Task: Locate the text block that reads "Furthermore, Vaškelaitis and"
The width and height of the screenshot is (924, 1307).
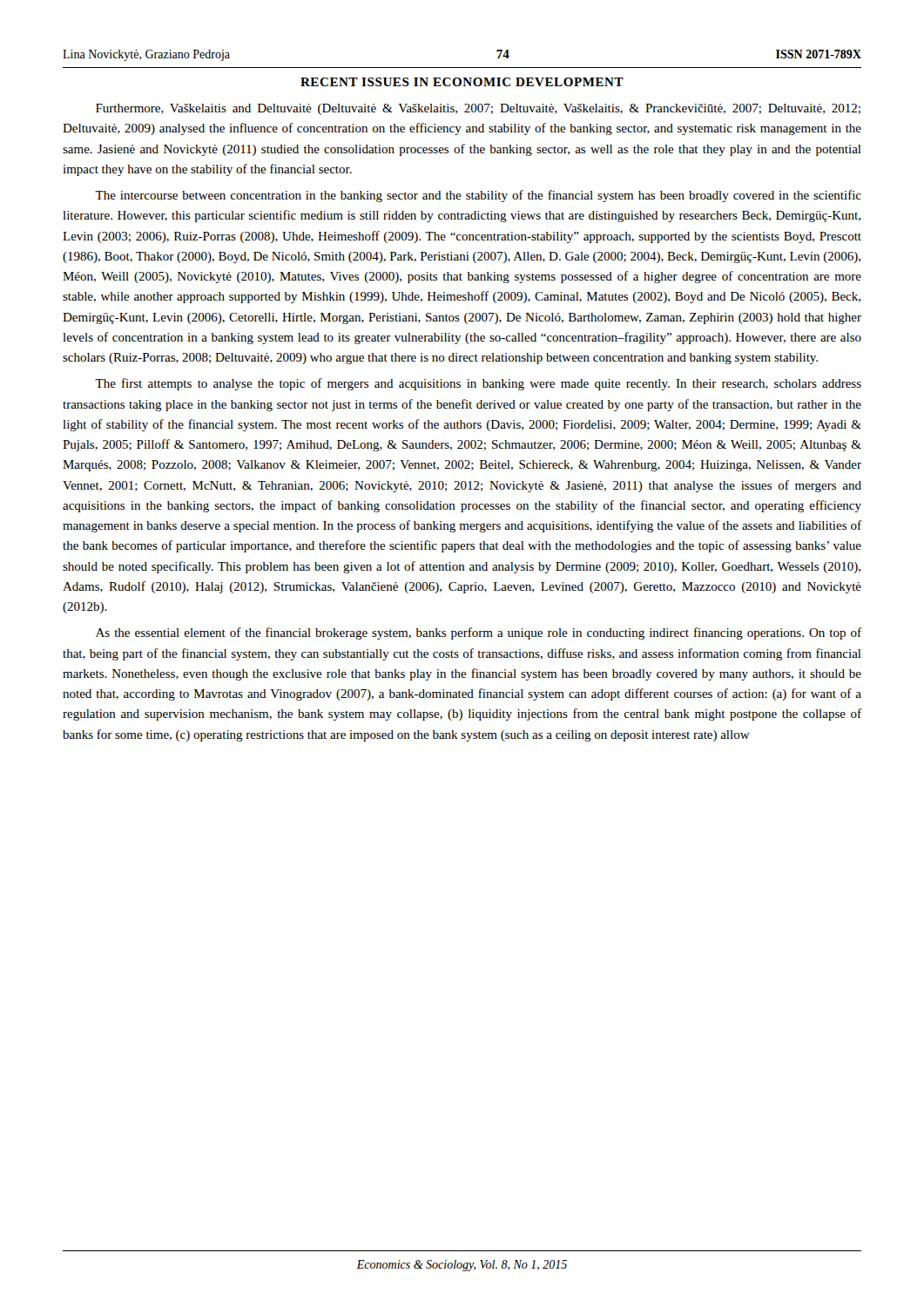Action: pos(462,422)
